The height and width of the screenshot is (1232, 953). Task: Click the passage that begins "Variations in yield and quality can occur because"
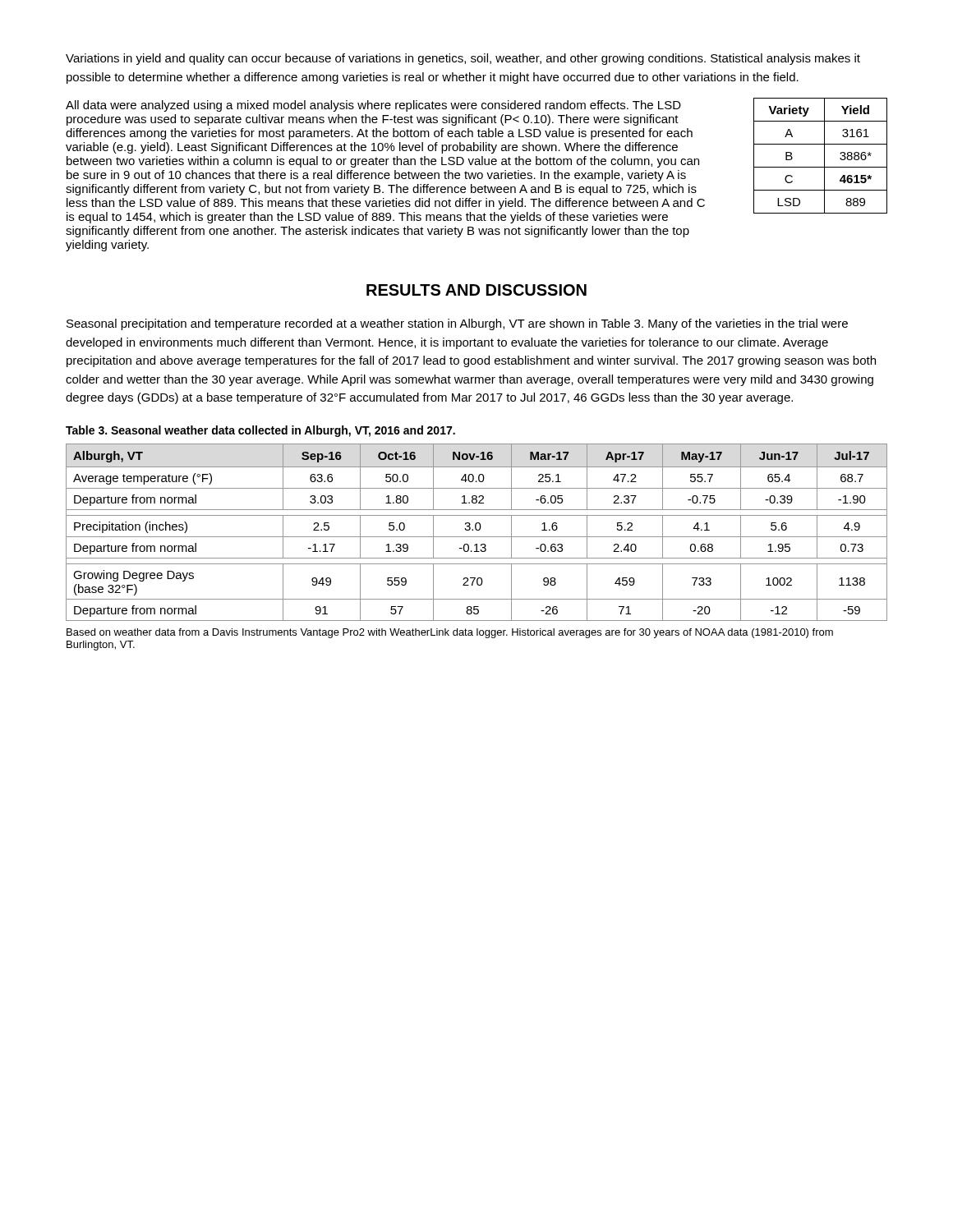(463, 67)
